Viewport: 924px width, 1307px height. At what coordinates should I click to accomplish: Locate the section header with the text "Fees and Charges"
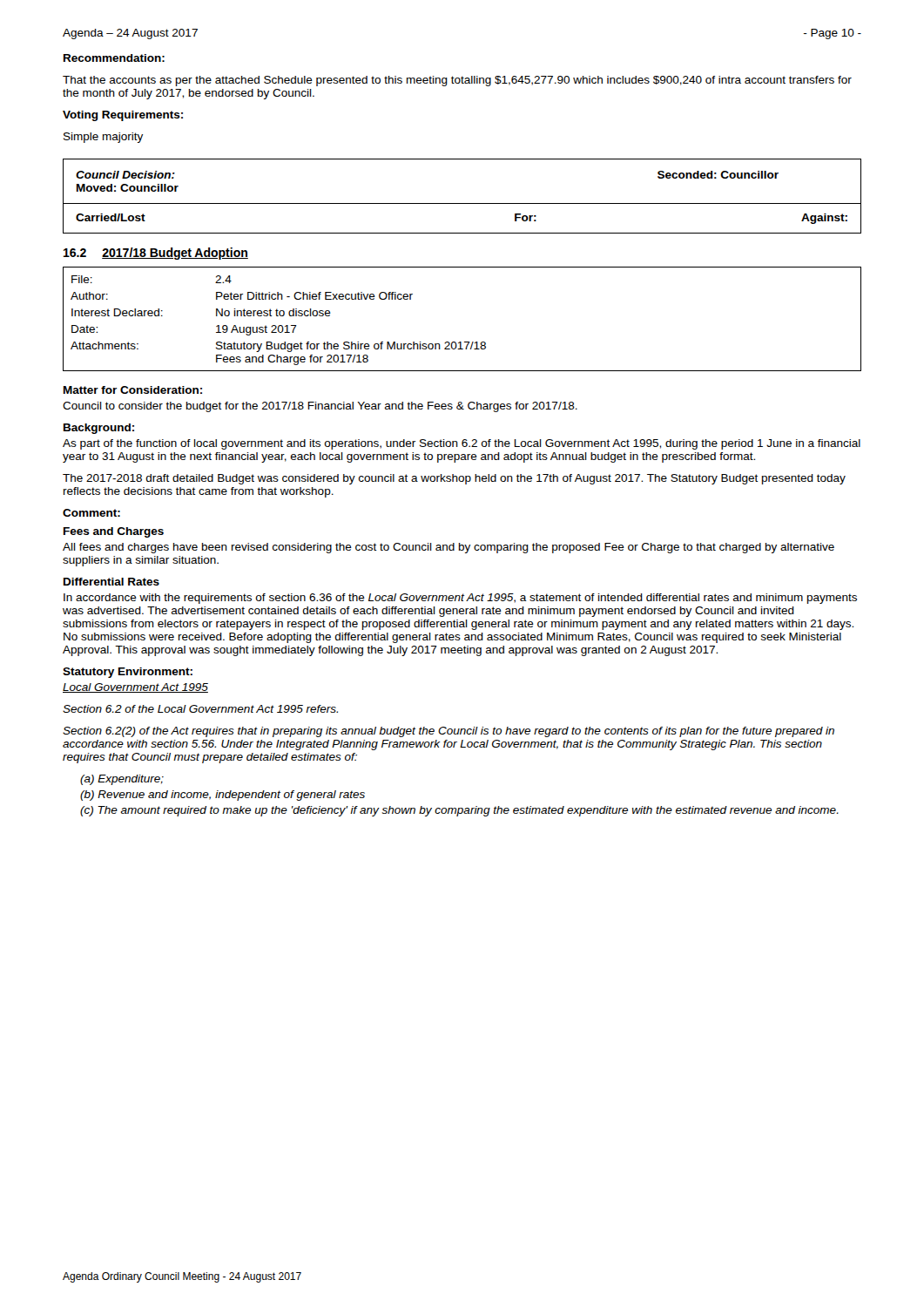113,531
